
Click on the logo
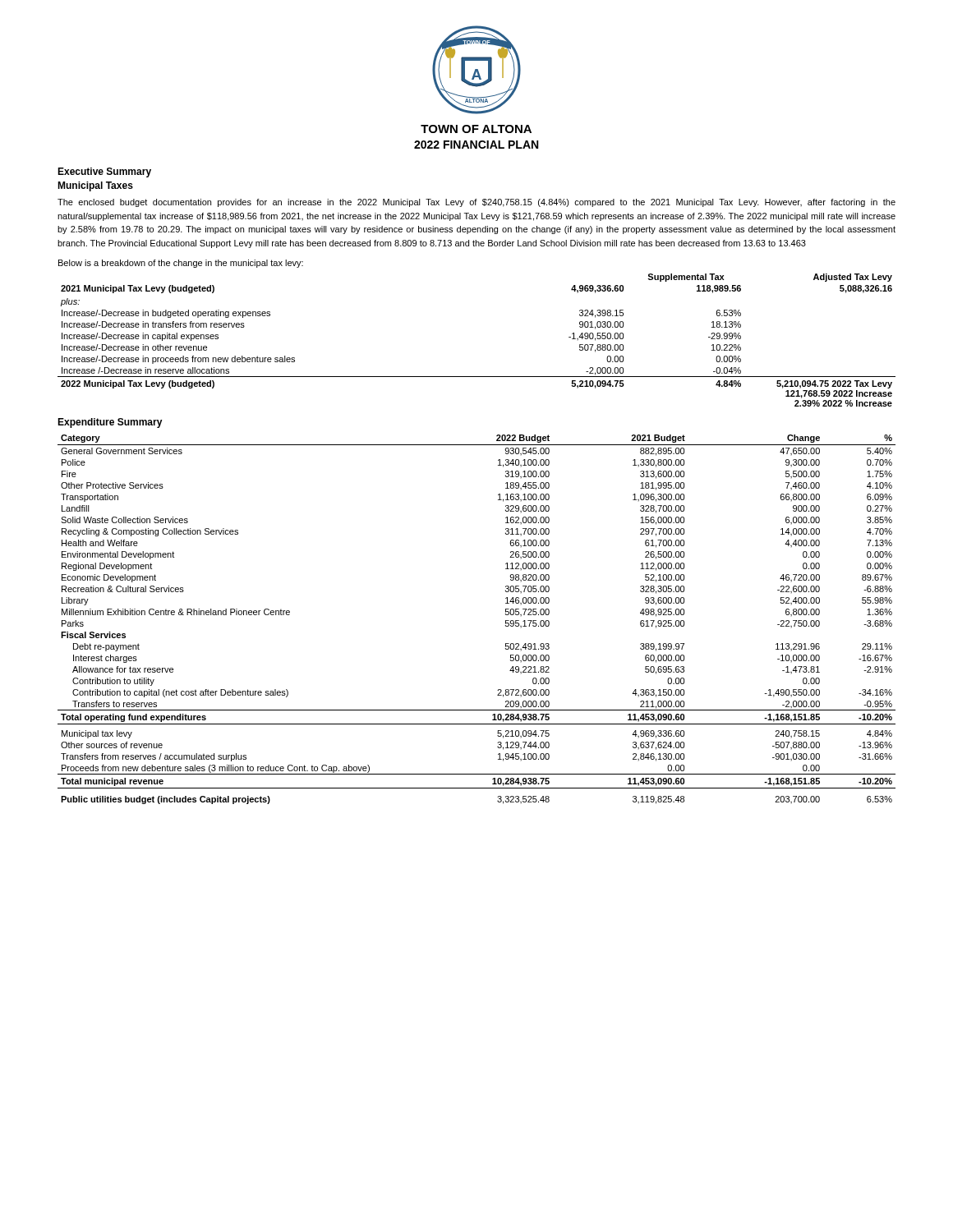coord(476,70)
